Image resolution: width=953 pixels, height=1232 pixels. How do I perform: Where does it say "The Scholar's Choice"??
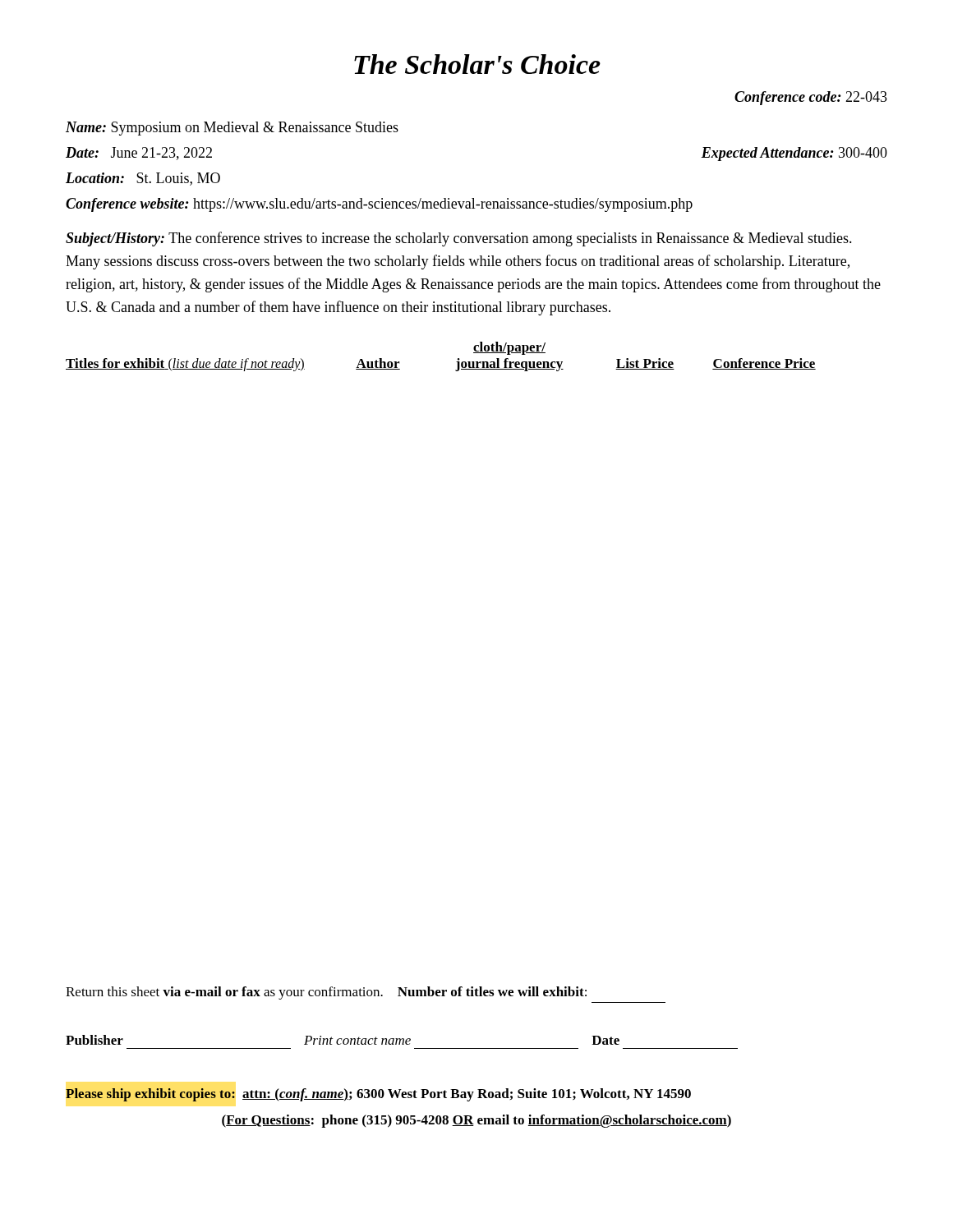pos(476,64)
